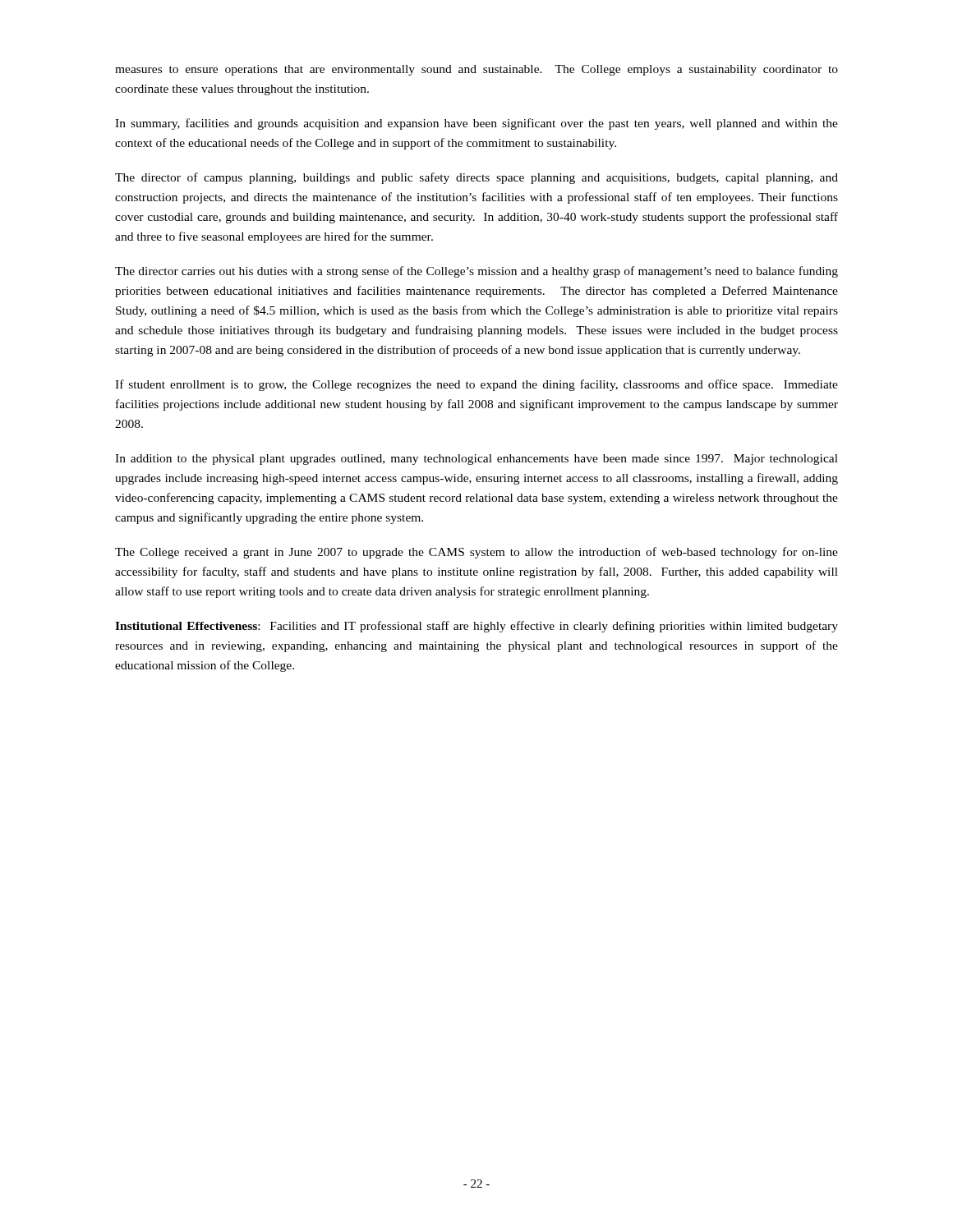Click on the text block starting "If student enrollment is to"
The image size is (953, 1232).
[x=476, y=404]
